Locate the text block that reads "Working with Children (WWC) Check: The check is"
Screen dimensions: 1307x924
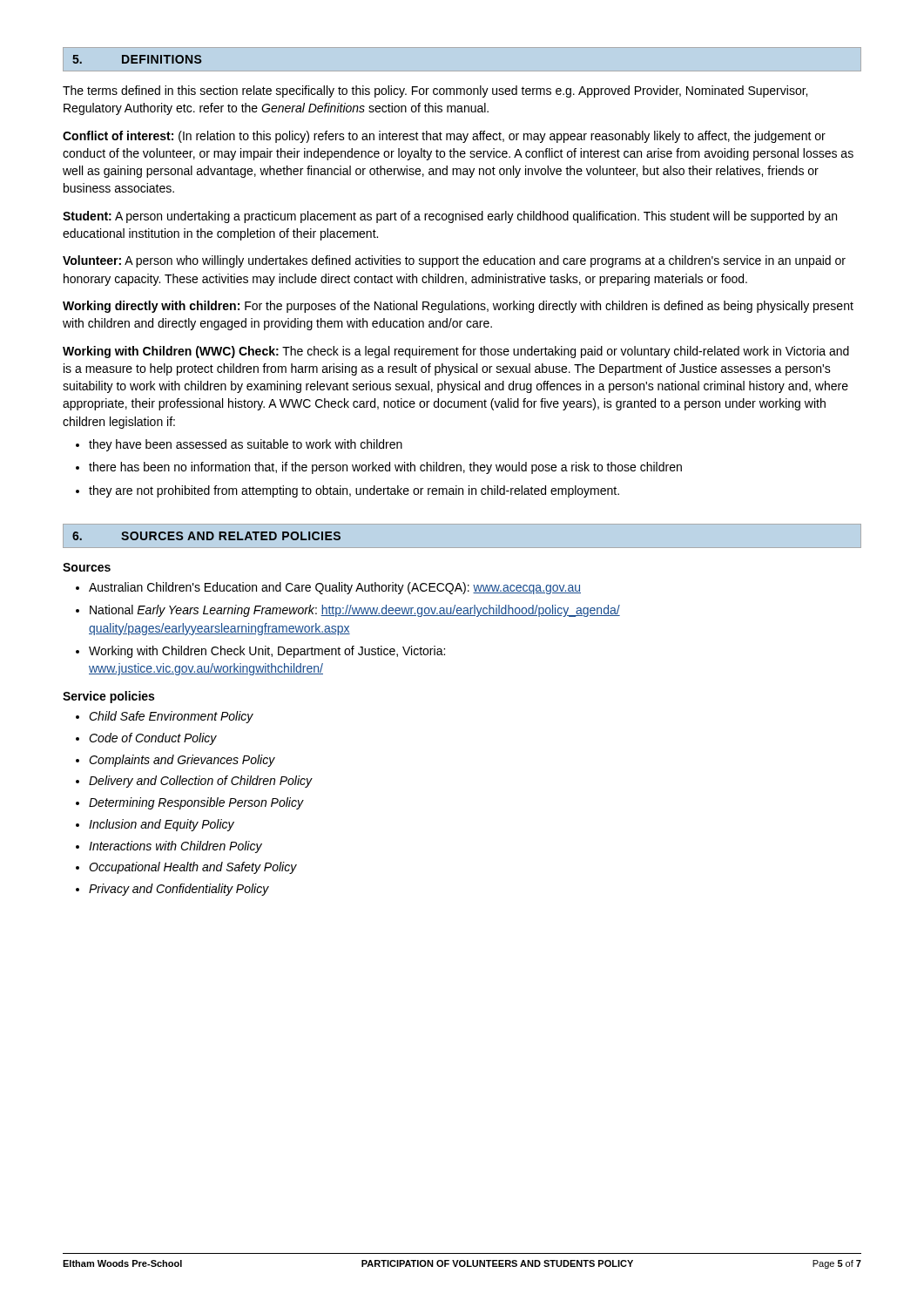click(x=456, y=386)
